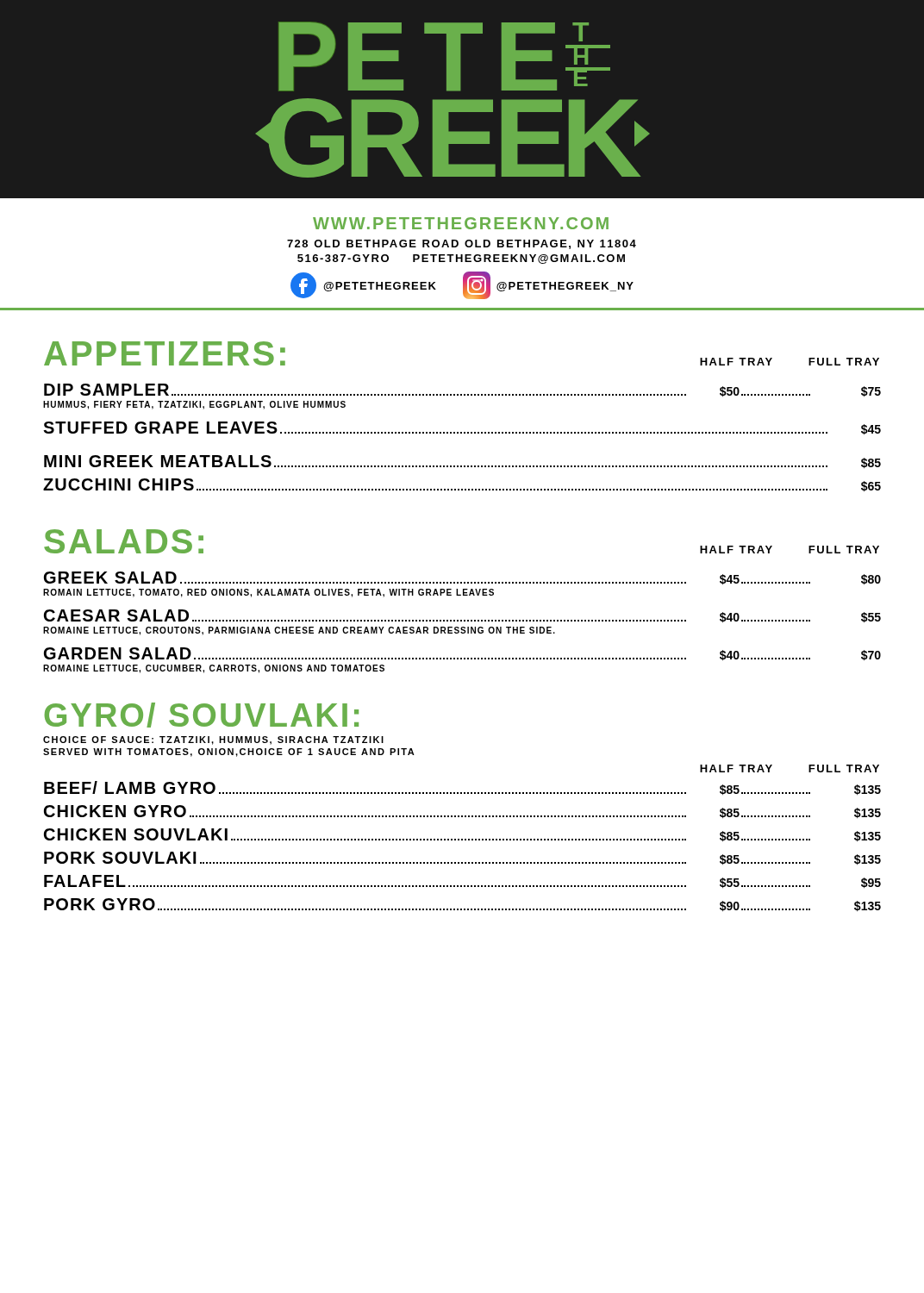
Task: Click on the region starting "CHICKEN GYRO $85 $135"
Action: coord(462,812)
